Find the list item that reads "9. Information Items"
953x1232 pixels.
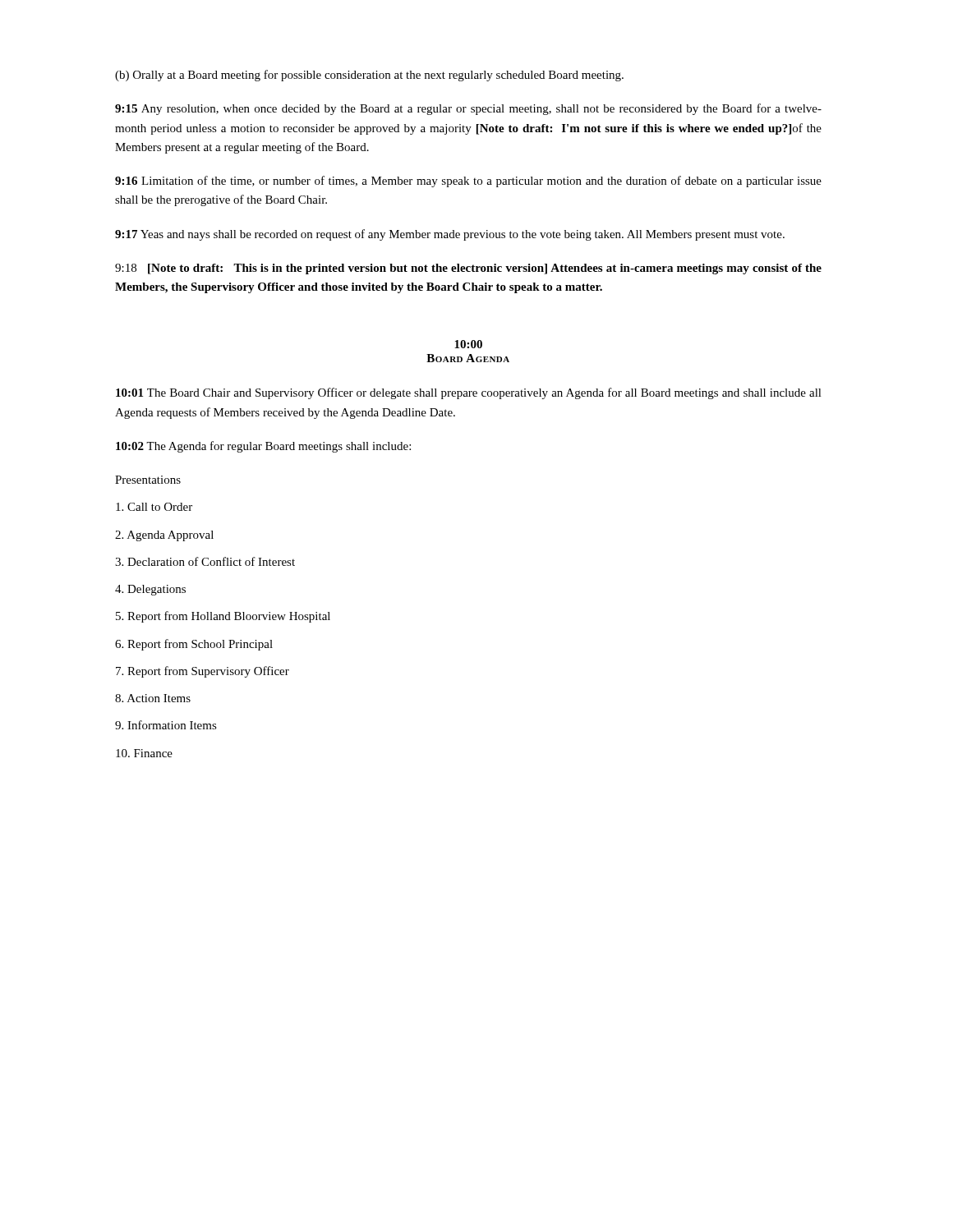(x=166, y=725)
